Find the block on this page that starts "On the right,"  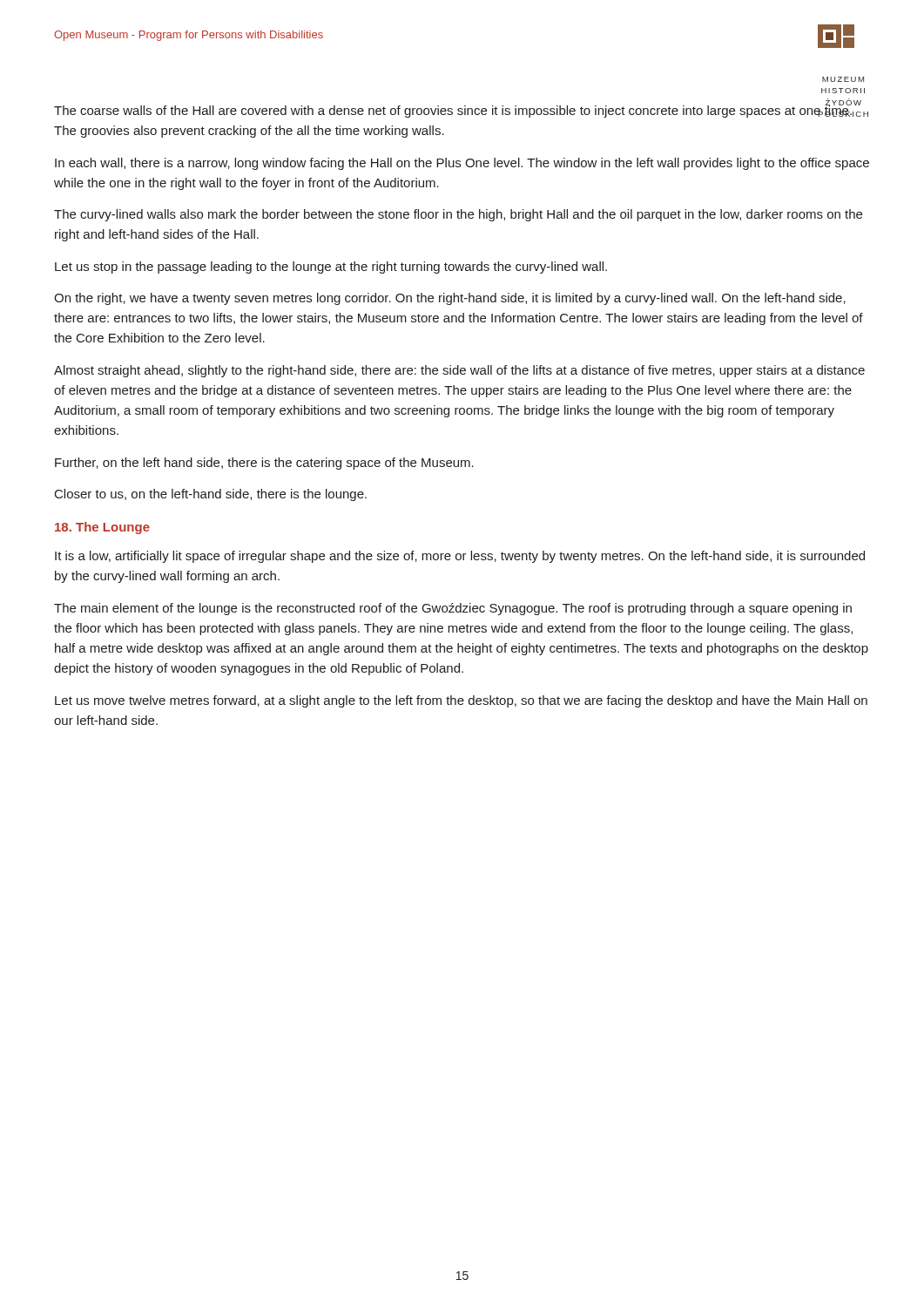(458, 318)
